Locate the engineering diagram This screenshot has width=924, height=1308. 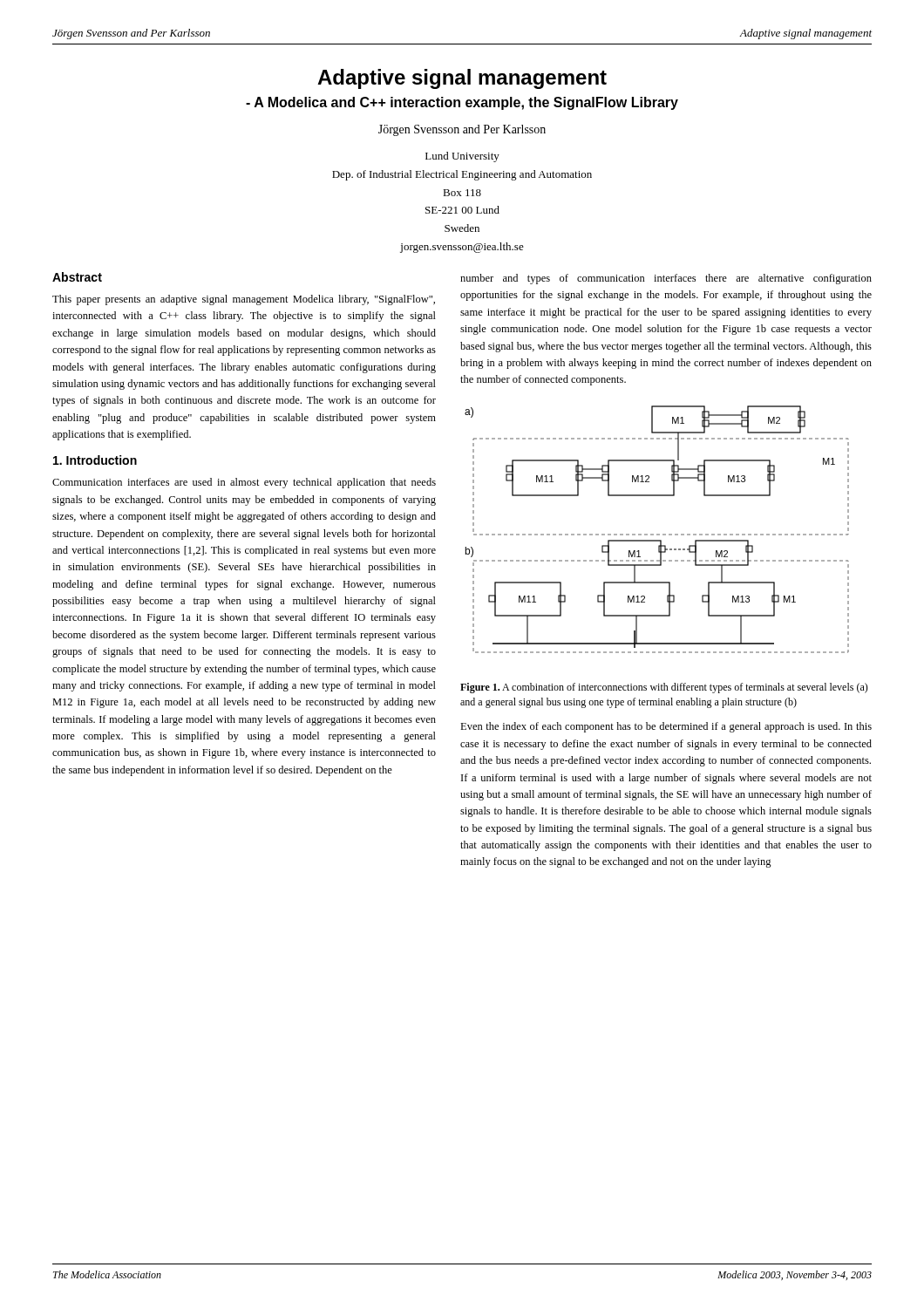(x=666, y=536)
